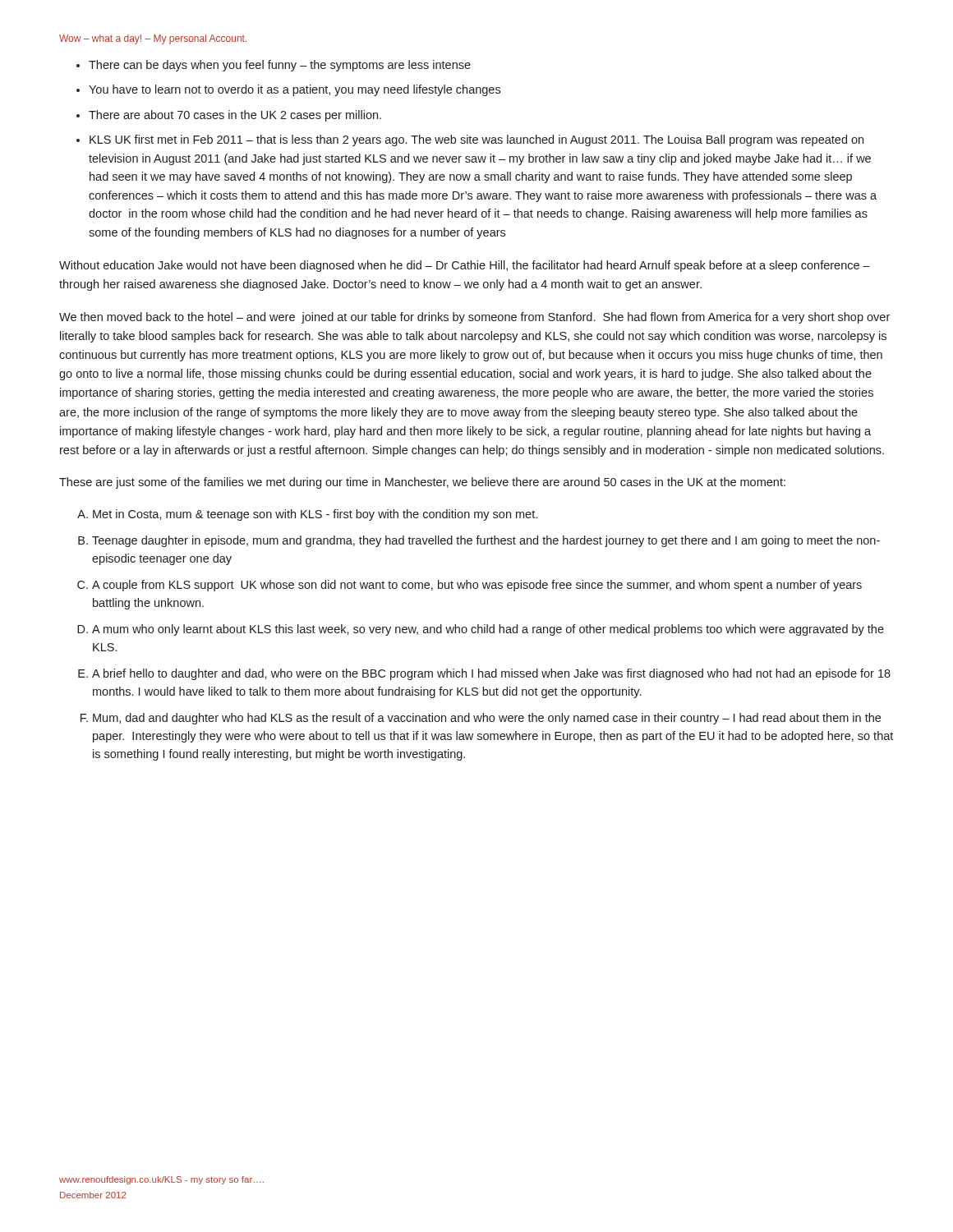Select the region starting "Mum, dad and daughter who"
Screen dimensions: 1232x953
[x=493, y=736]
